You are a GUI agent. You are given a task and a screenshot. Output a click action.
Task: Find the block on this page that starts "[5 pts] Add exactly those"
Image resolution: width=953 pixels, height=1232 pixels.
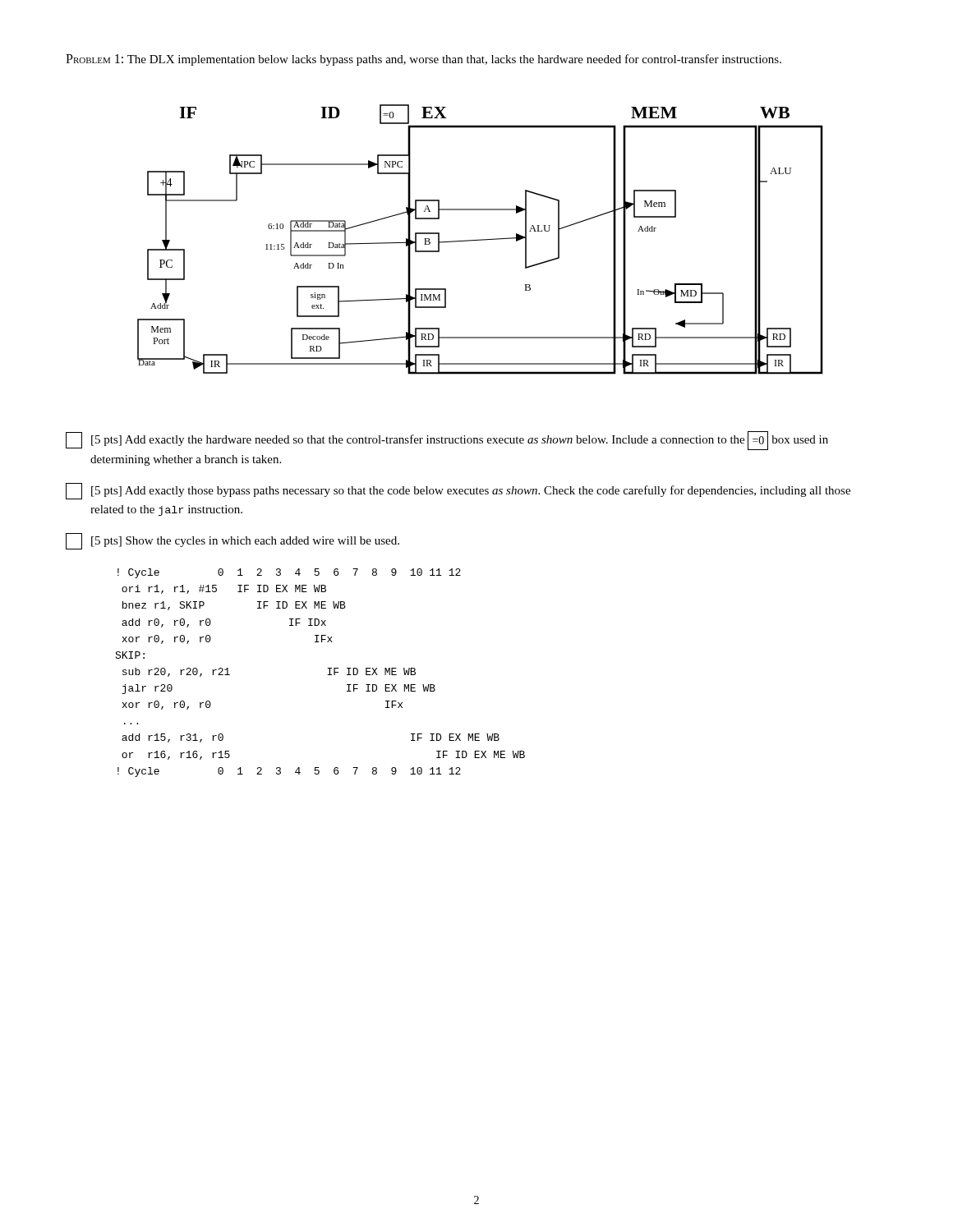[x=476, y=500]
